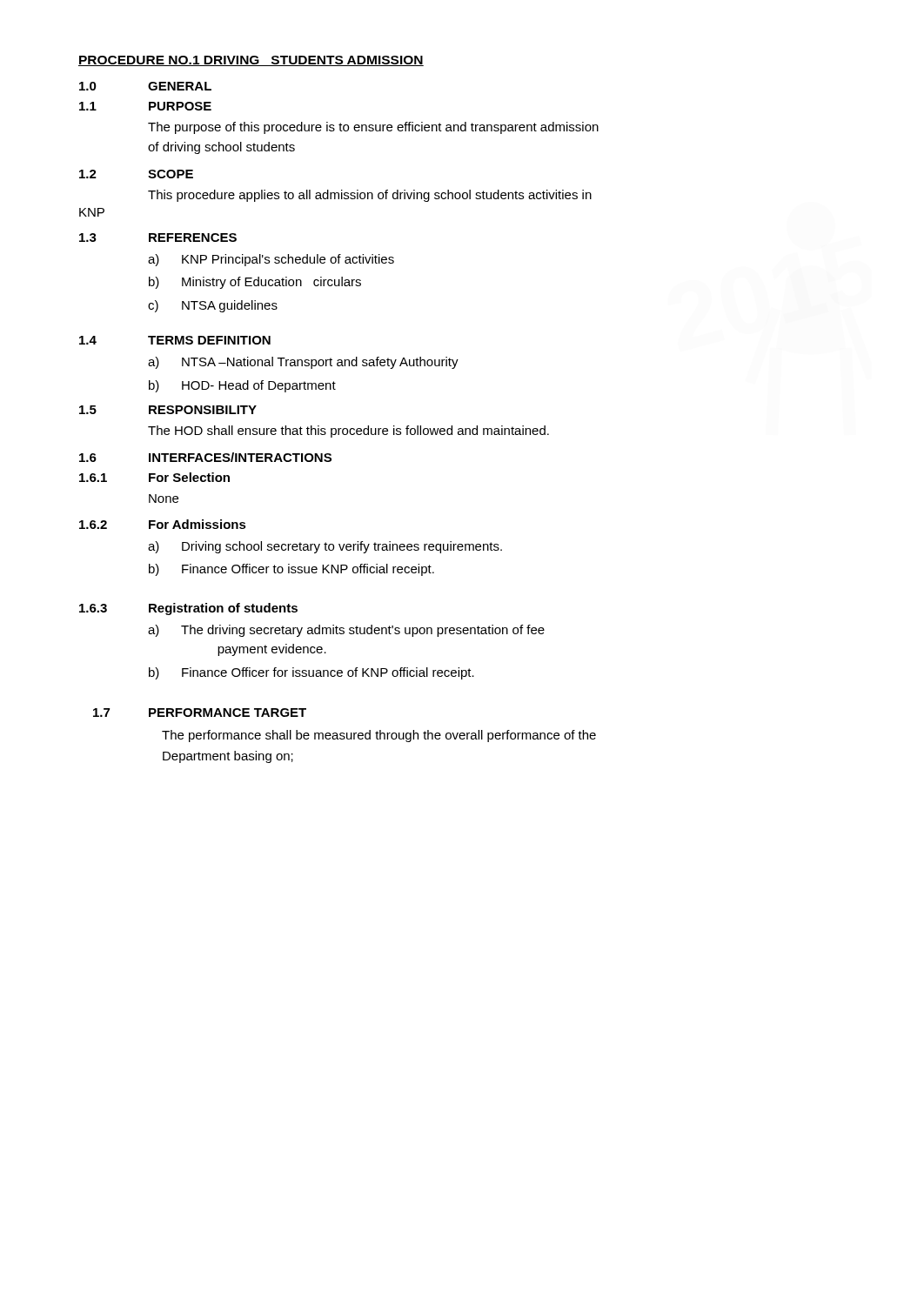Point to the block starting "PROCEDURE NO.1 DRIVING"
Viewport: 924px width, 1305px height.
251,60
